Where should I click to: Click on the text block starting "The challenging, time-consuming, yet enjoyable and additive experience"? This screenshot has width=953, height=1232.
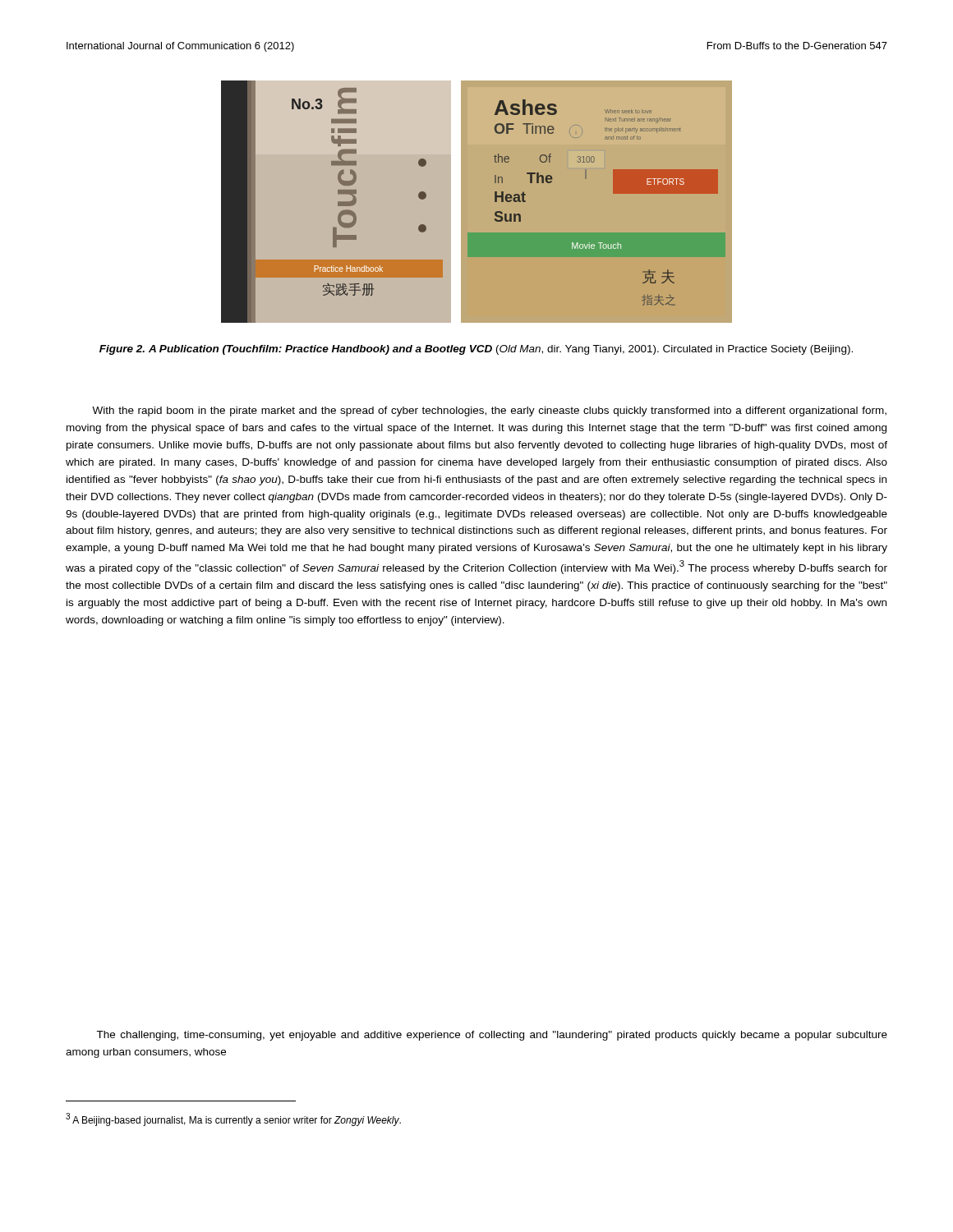(476, 1043)
